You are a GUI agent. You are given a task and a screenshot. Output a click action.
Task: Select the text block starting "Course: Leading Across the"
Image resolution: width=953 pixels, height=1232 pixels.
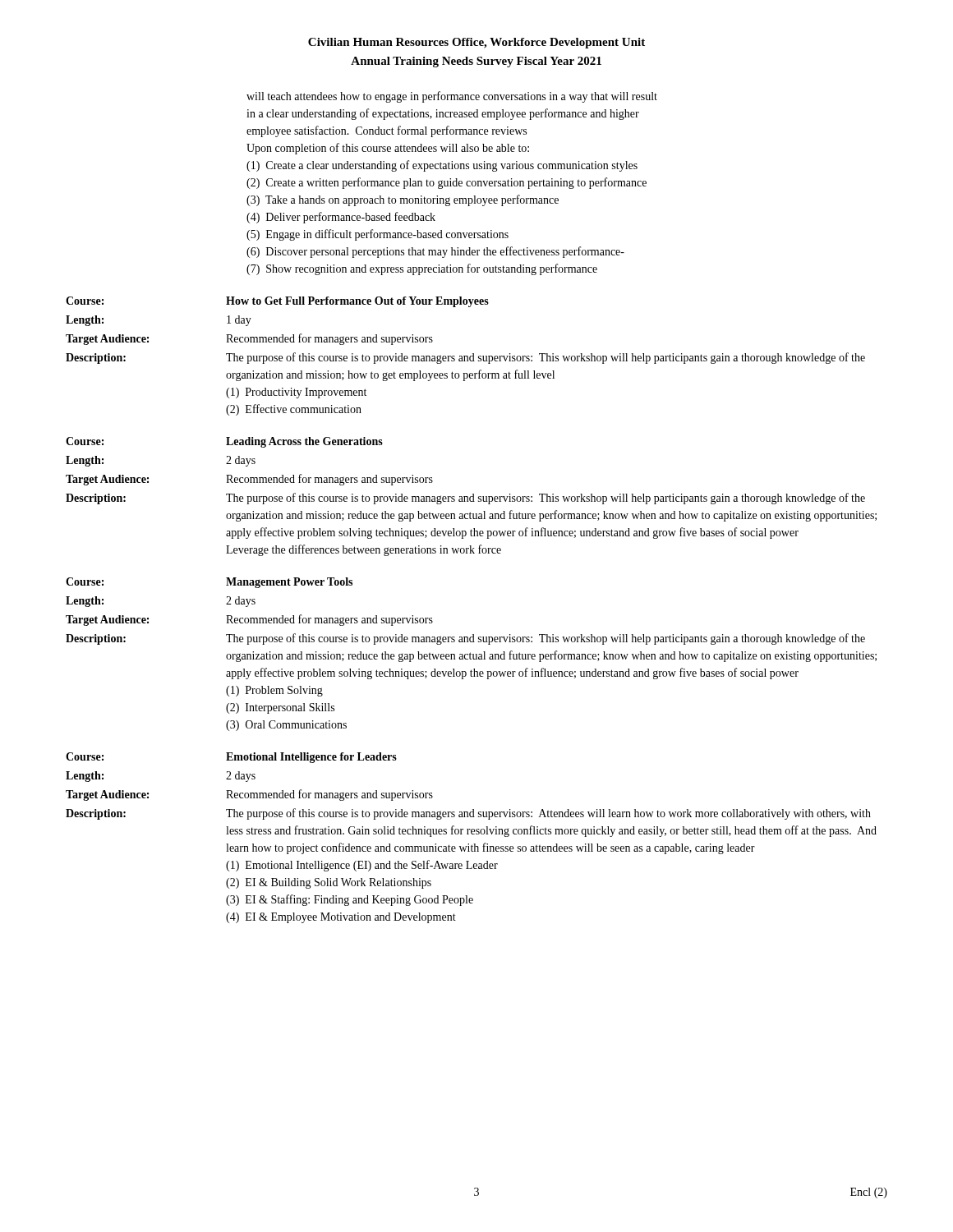(476, 496)
